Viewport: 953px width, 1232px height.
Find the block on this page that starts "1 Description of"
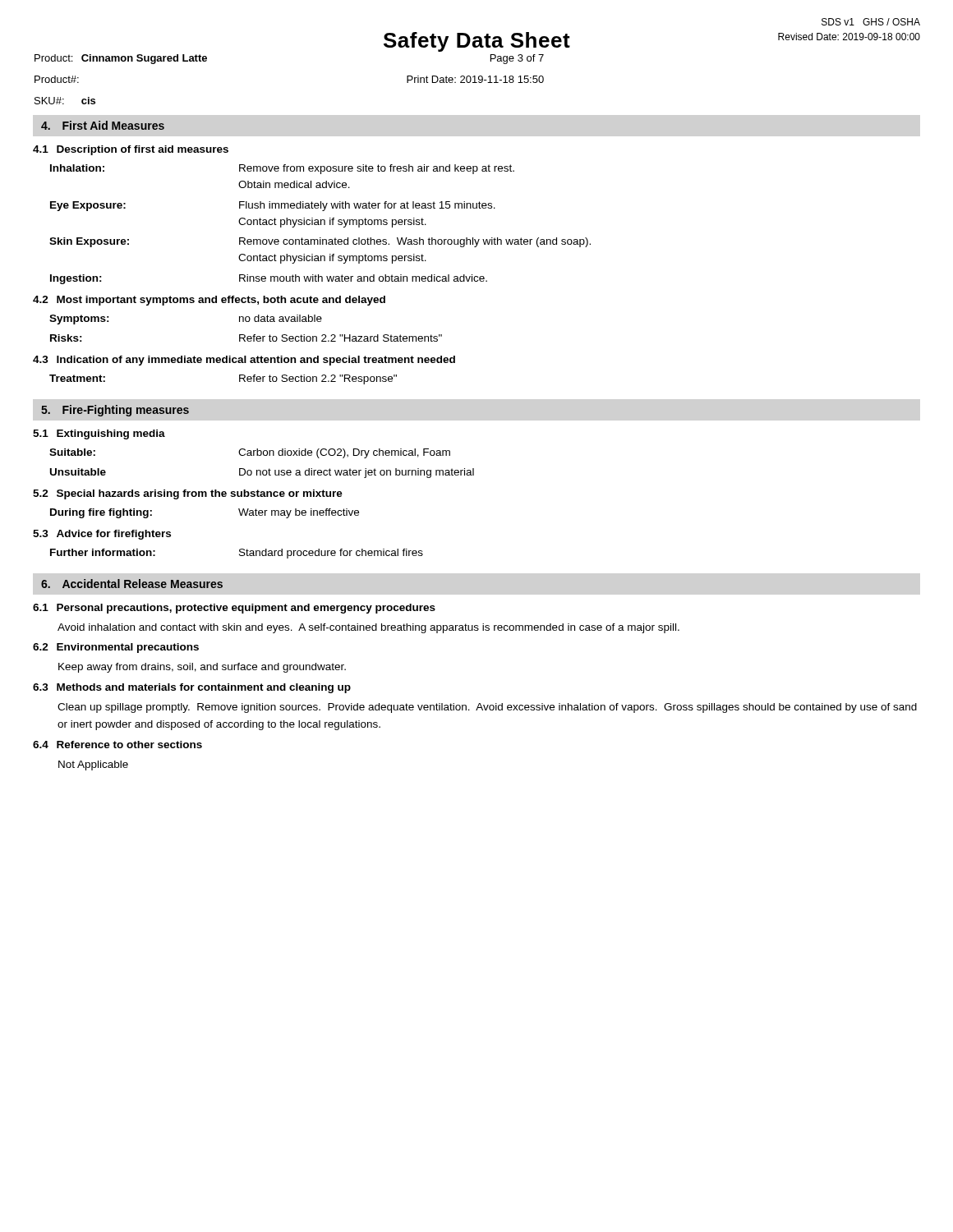tap(131, 149)
